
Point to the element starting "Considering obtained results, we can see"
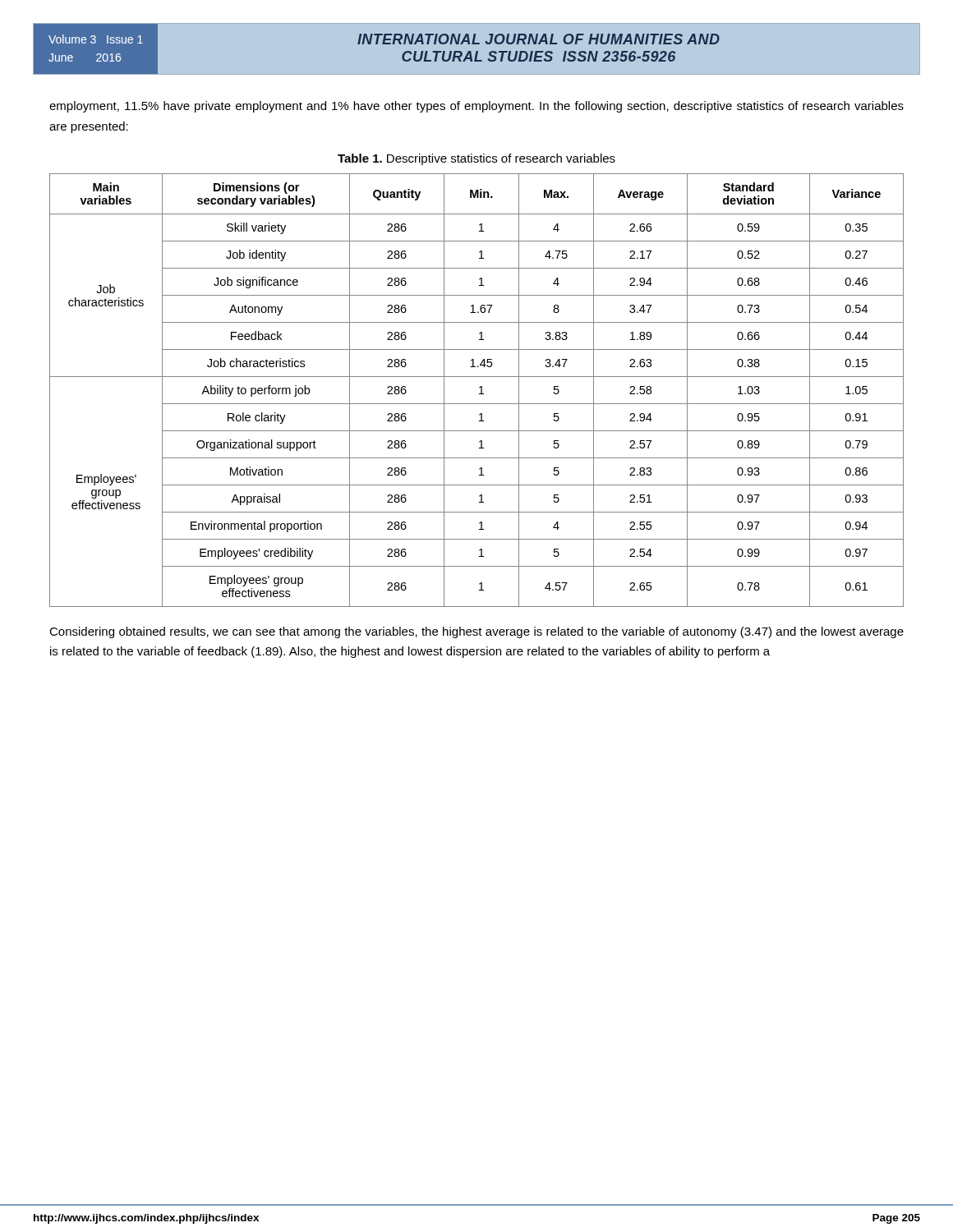pyautogui.click(x=476, y=641)
